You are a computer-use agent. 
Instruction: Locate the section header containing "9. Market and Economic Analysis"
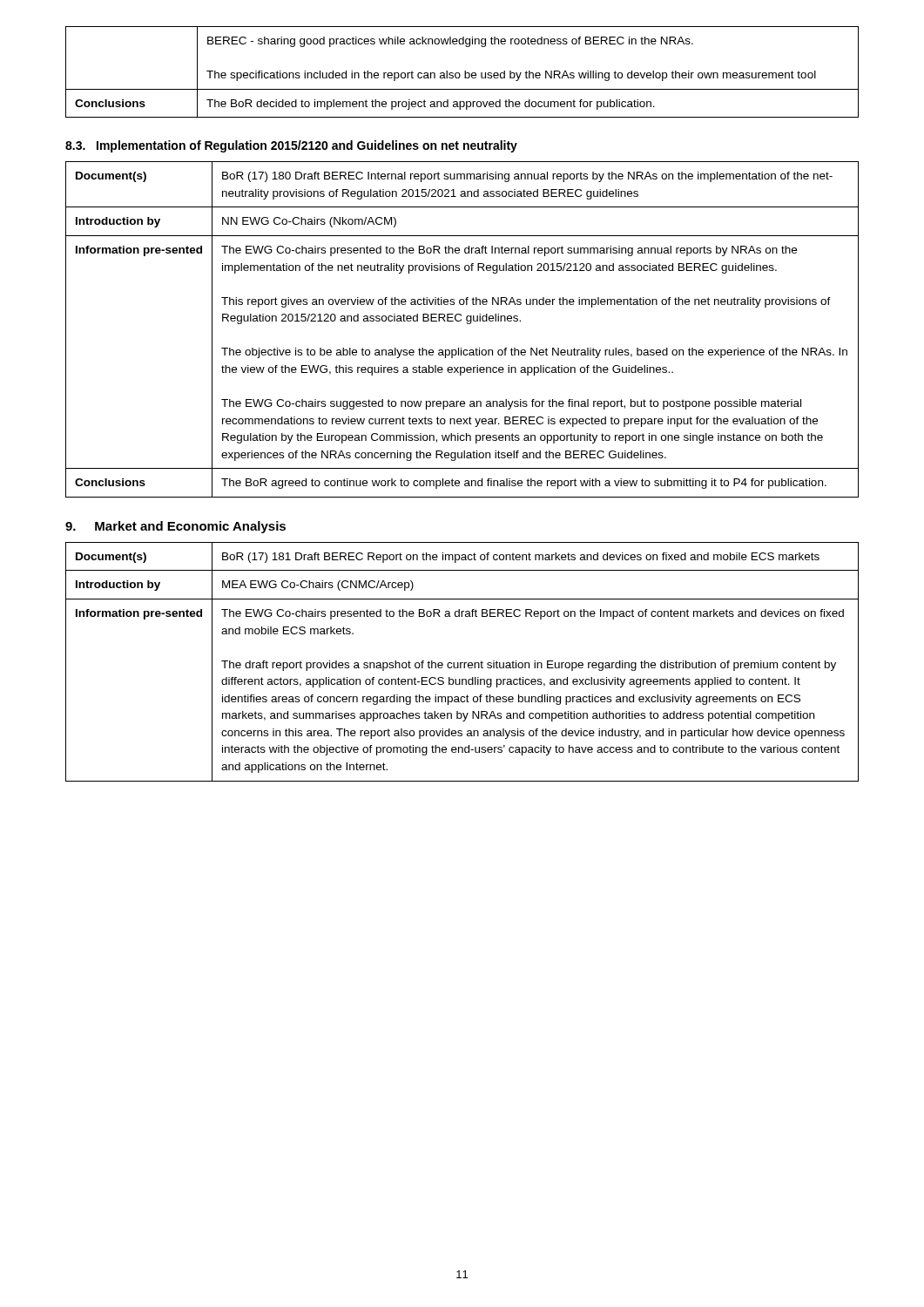click(176, 526)
